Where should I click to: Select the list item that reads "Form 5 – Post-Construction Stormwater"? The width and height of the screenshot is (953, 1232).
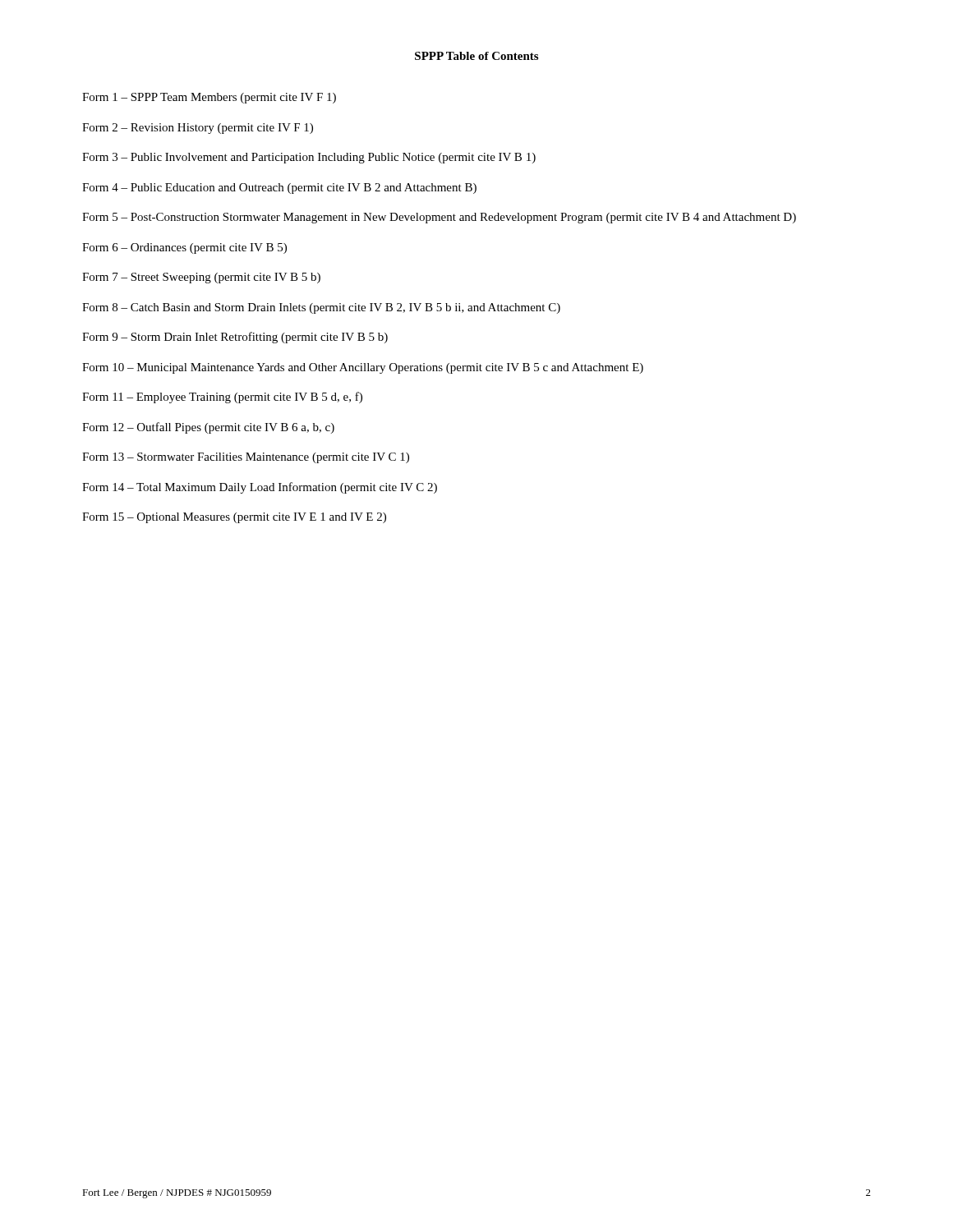click(x=439, y=217)
